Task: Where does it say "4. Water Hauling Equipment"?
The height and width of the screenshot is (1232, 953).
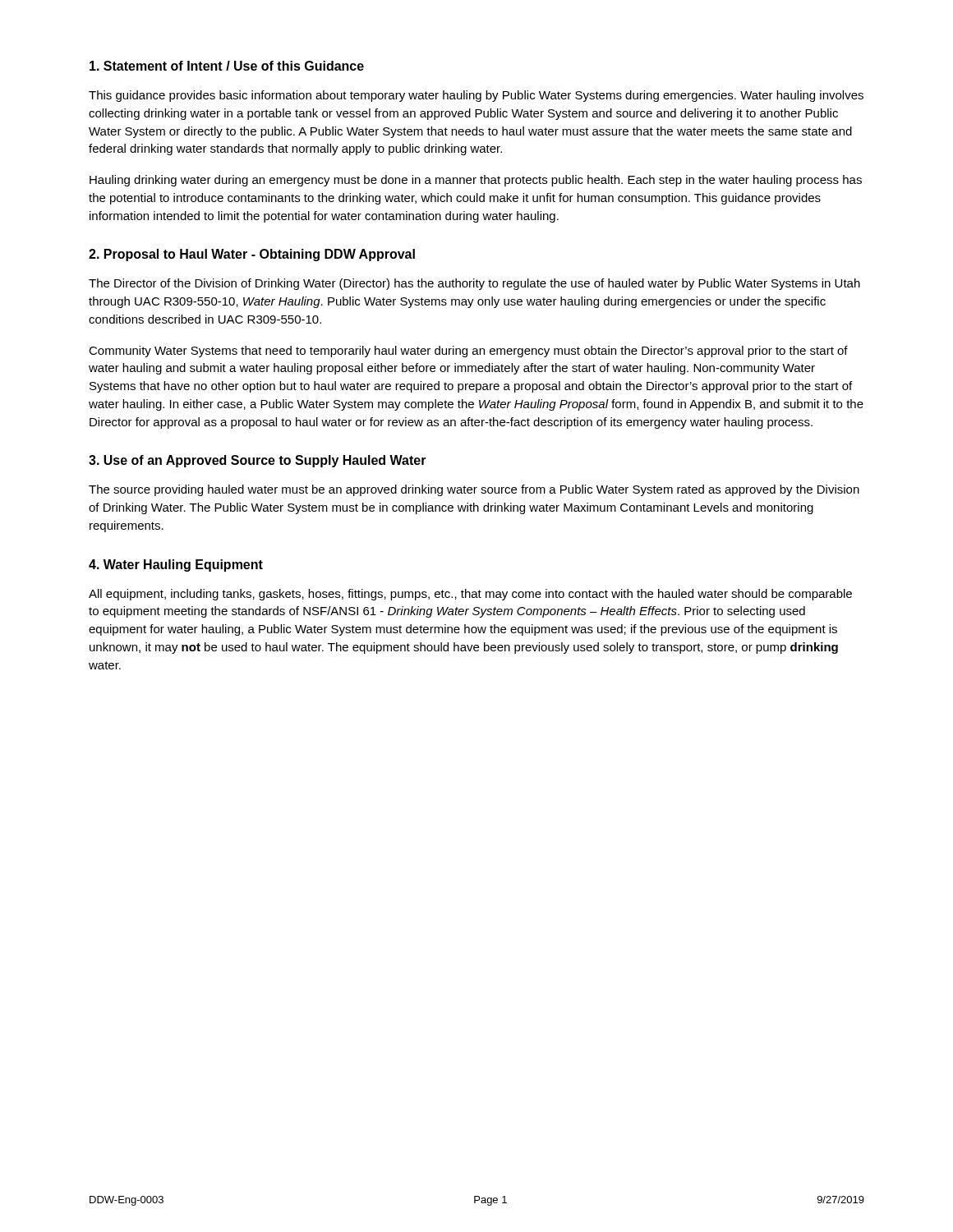Action: click(x=176, y=565)
